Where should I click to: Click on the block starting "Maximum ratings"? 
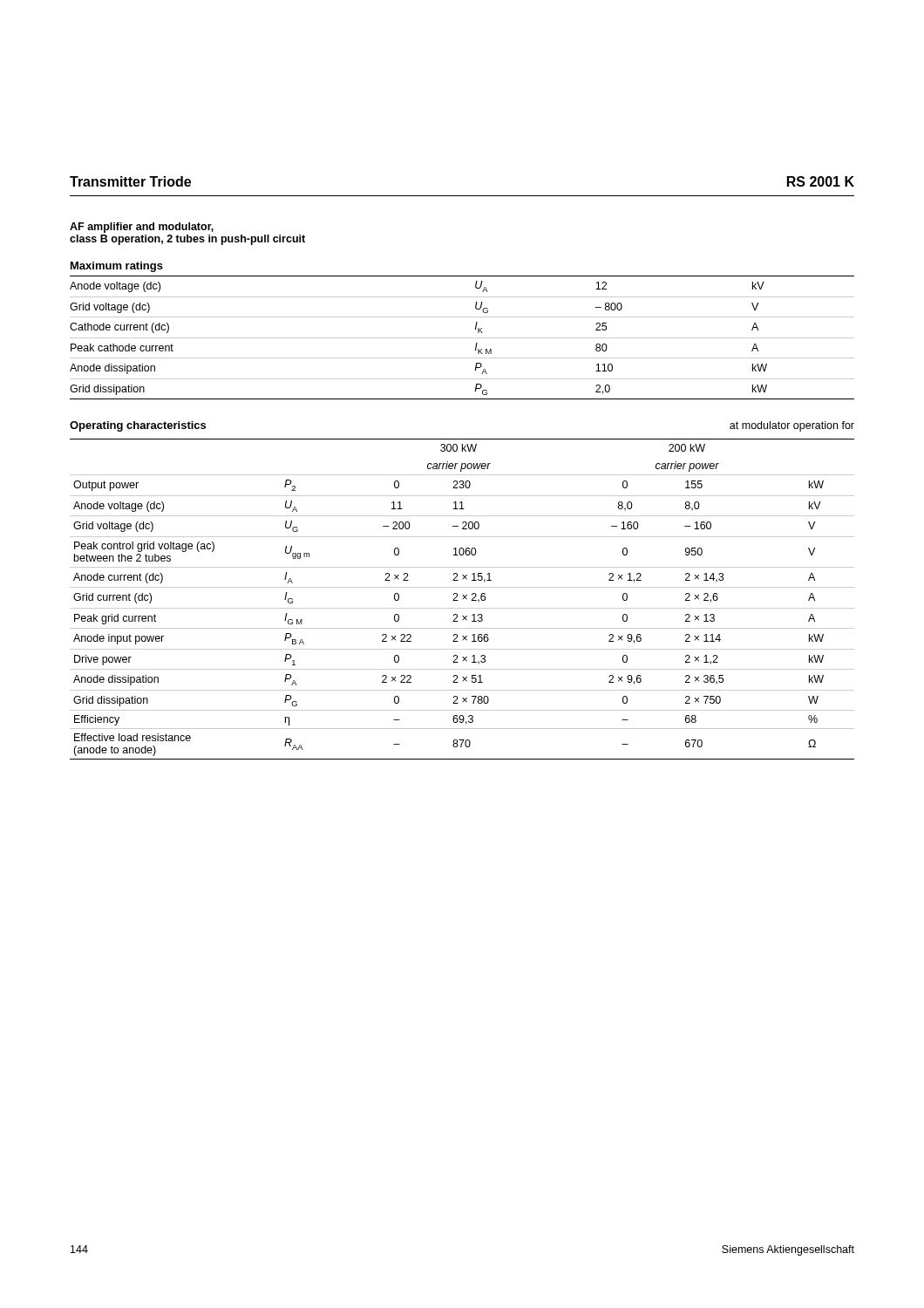tap(116, 266)
